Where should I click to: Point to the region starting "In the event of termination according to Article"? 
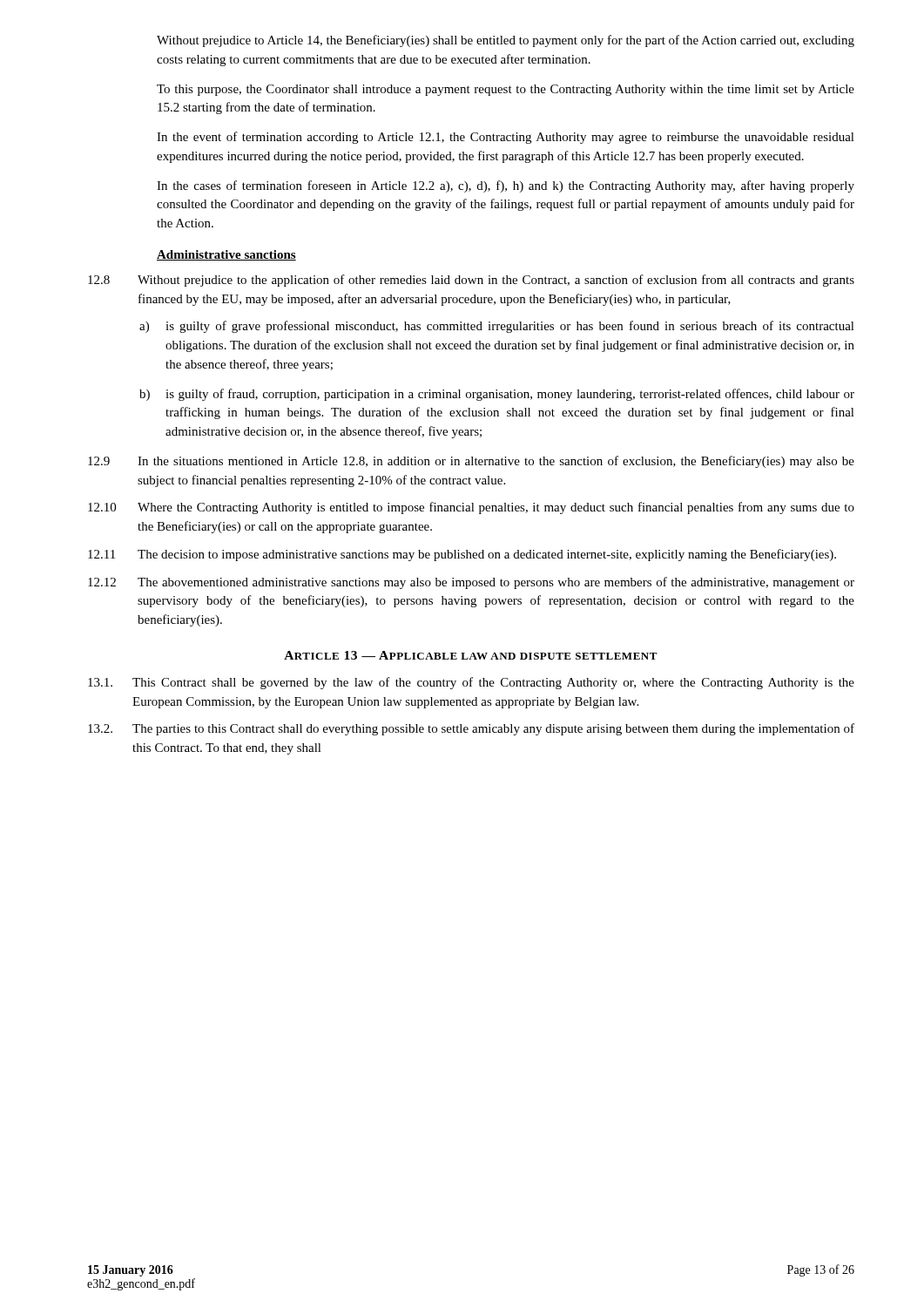(x=506, y=146)
